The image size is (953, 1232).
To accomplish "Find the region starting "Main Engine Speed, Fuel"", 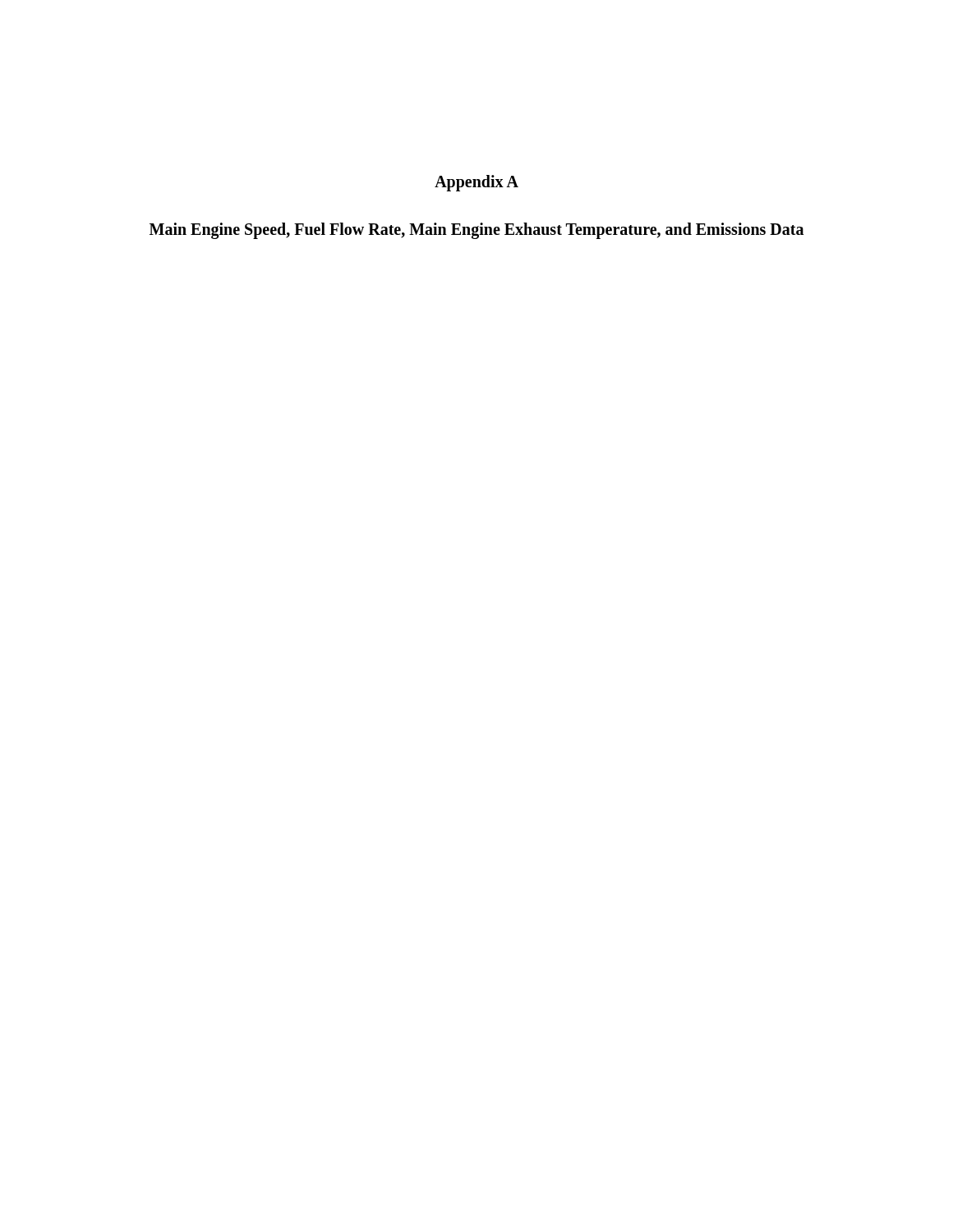I will pyautogui.click(x=476, y=229).
